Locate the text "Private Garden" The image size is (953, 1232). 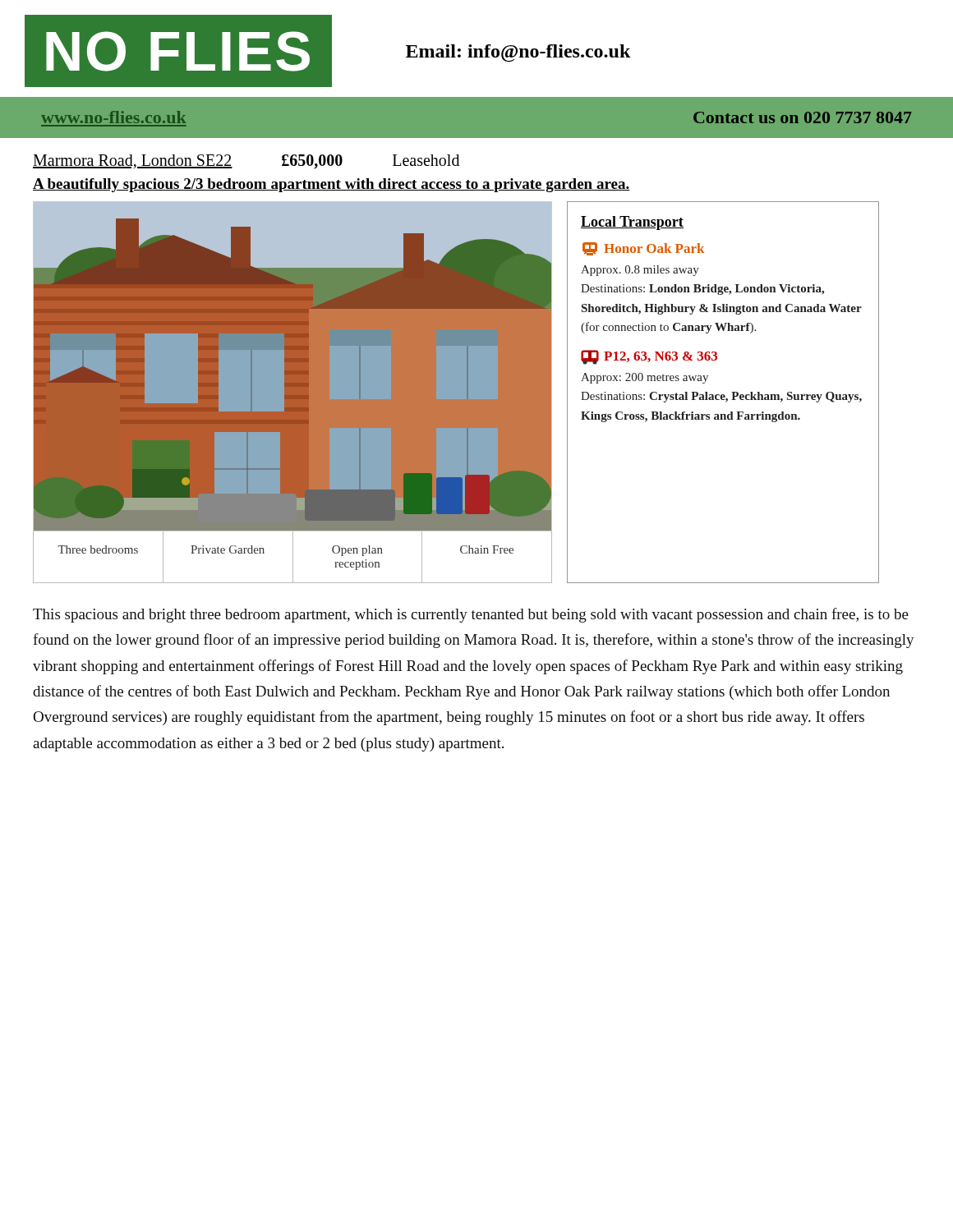pyautogui.click(x=228, y=549)
